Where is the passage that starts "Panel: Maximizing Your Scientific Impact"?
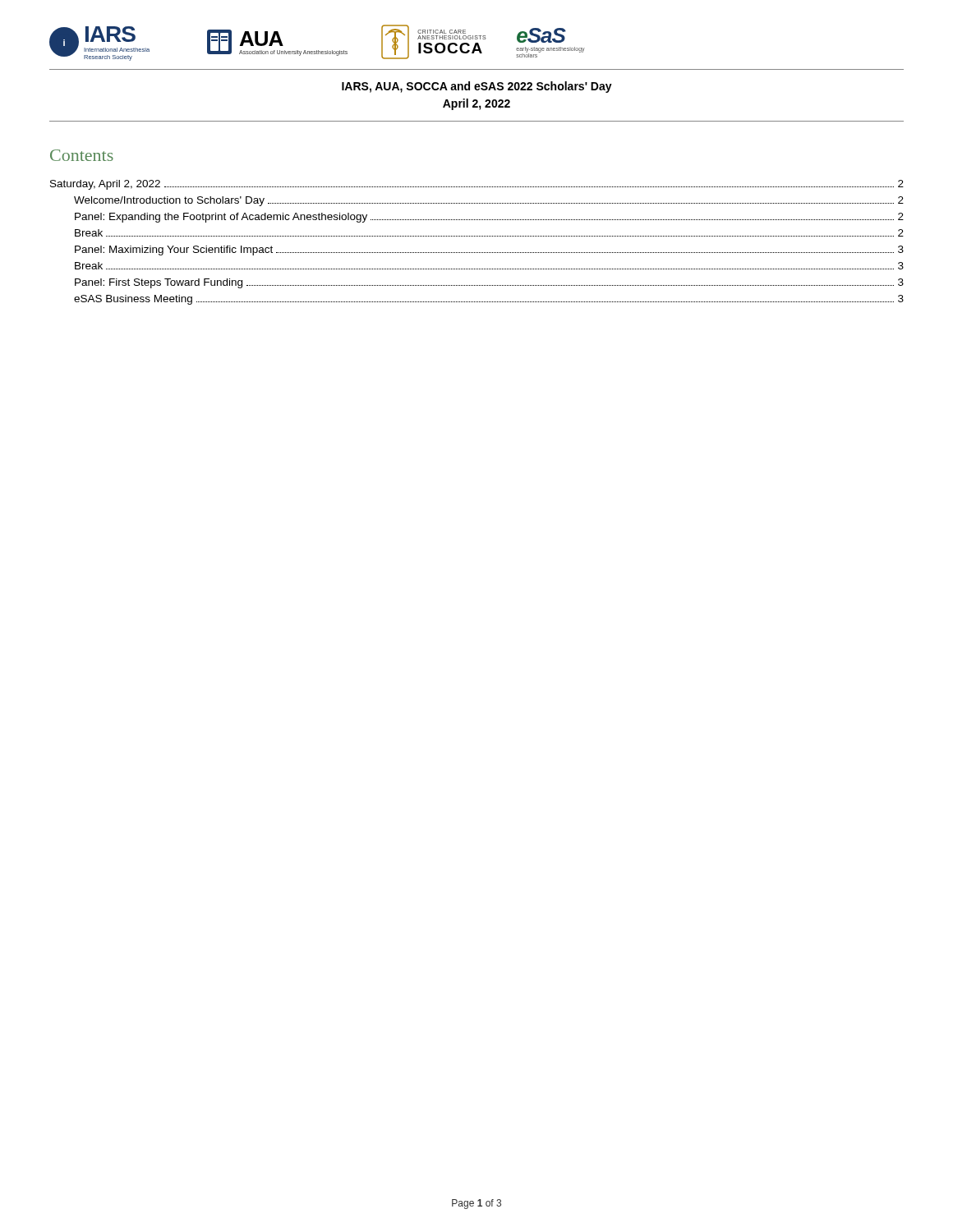This screenshot has width=953, height=1232. coord(476,249)
